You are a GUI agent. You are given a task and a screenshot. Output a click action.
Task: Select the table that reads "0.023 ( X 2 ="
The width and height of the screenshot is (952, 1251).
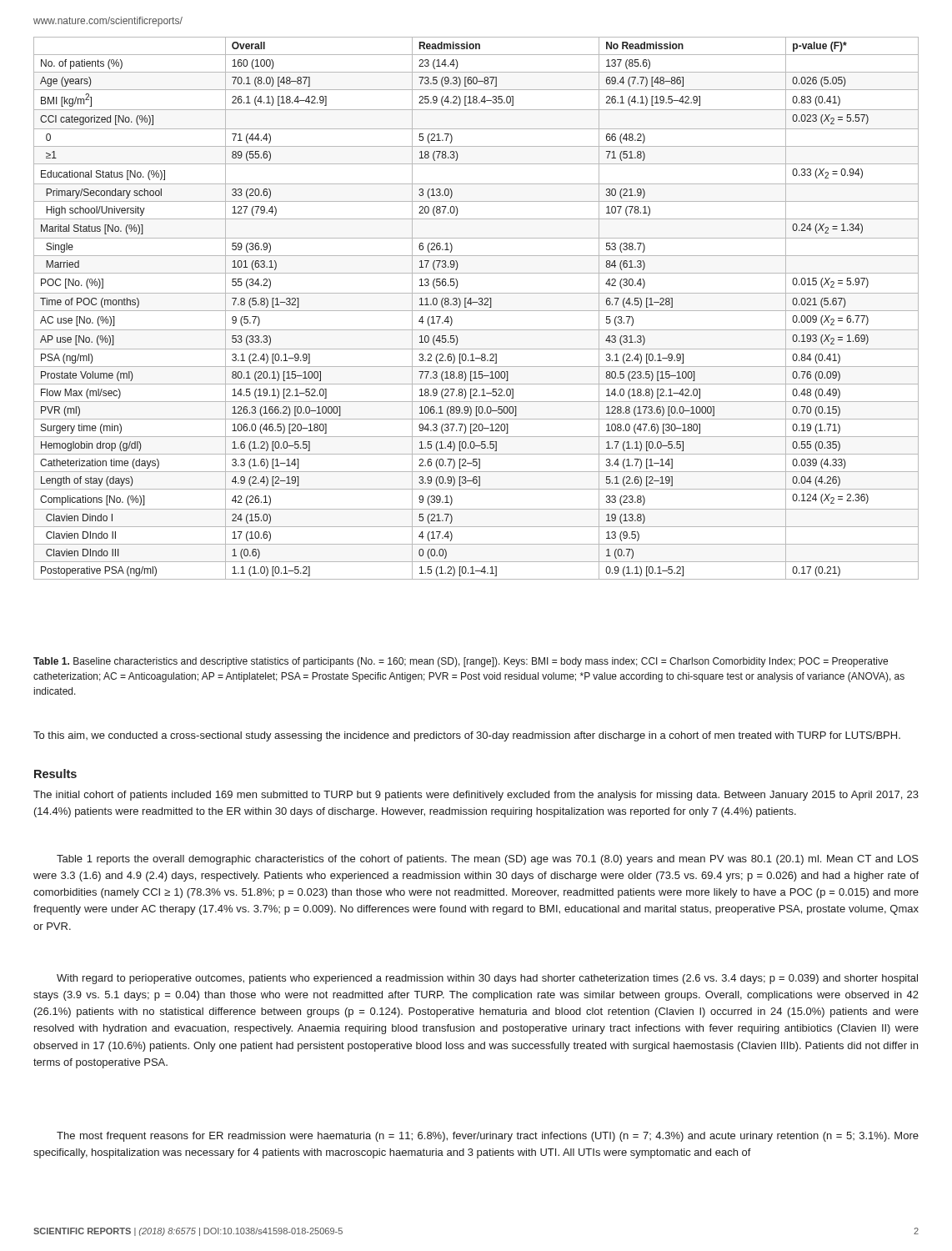tap(476, 308)
